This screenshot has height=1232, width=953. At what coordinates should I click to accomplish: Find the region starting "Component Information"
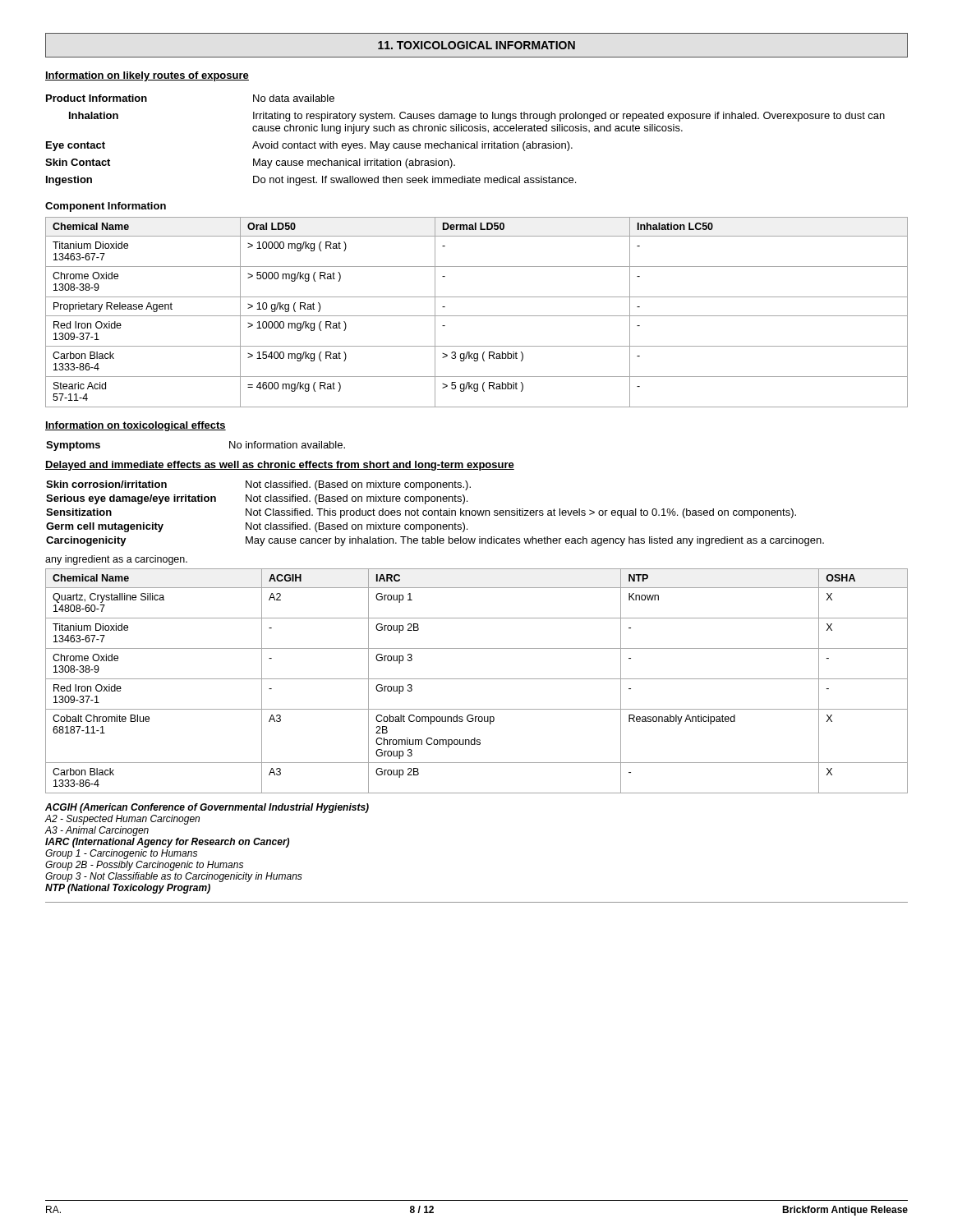[106, 206]
